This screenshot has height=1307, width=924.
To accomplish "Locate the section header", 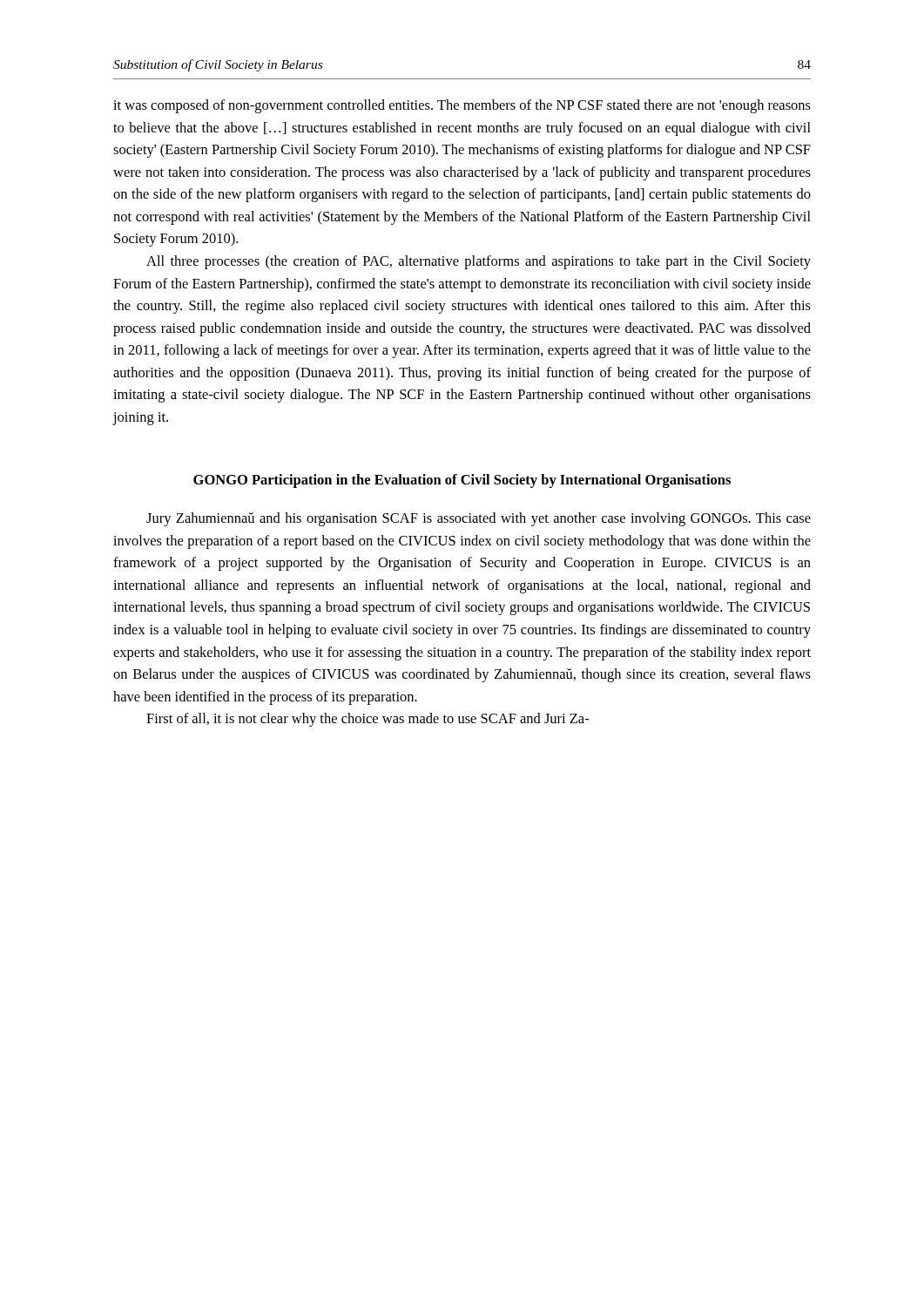I will click(x=462, y=481).
